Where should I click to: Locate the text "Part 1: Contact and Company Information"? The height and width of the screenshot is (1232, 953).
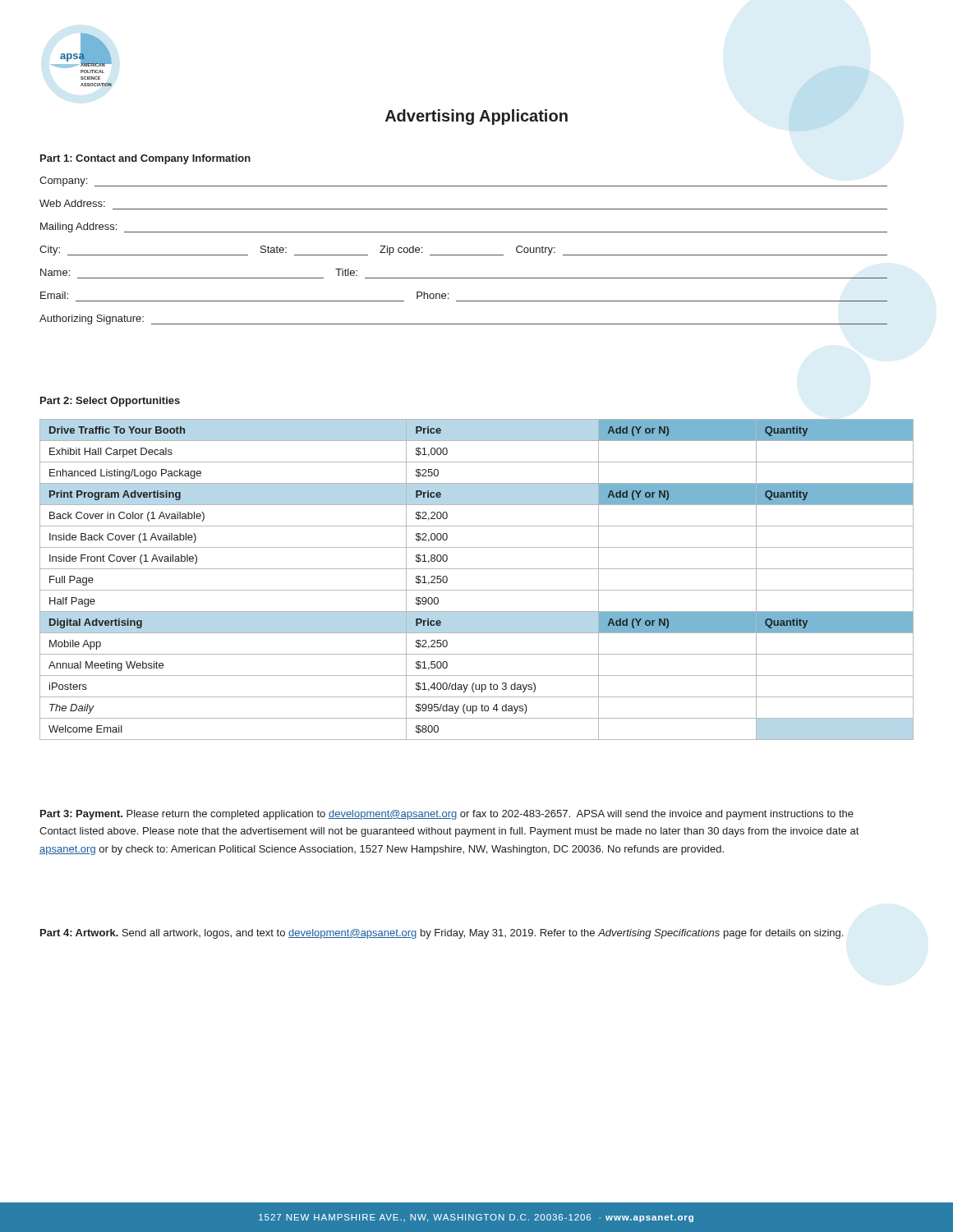click(x=145, y=158)
